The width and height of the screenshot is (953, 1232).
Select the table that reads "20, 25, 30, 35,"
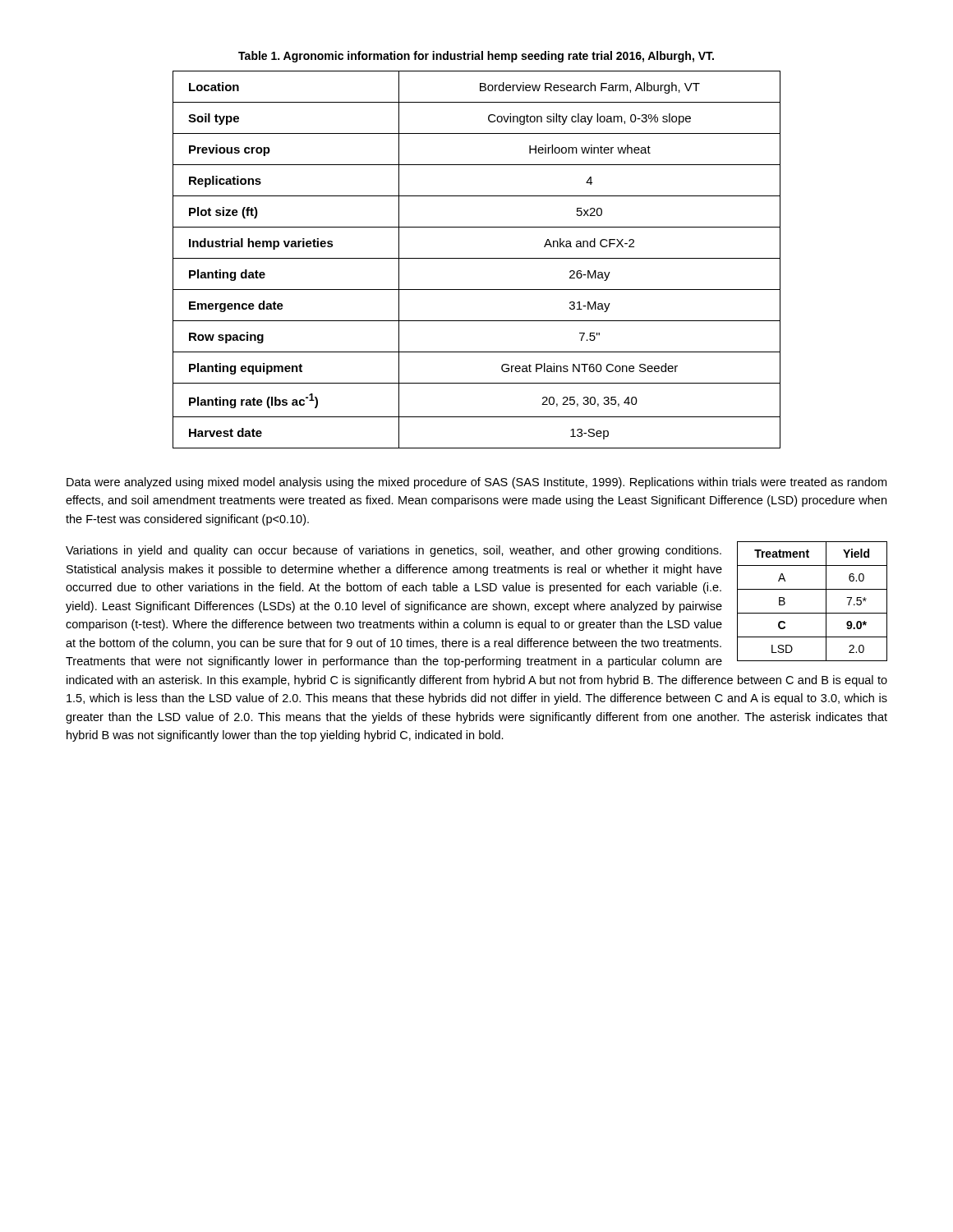[476, 260]
